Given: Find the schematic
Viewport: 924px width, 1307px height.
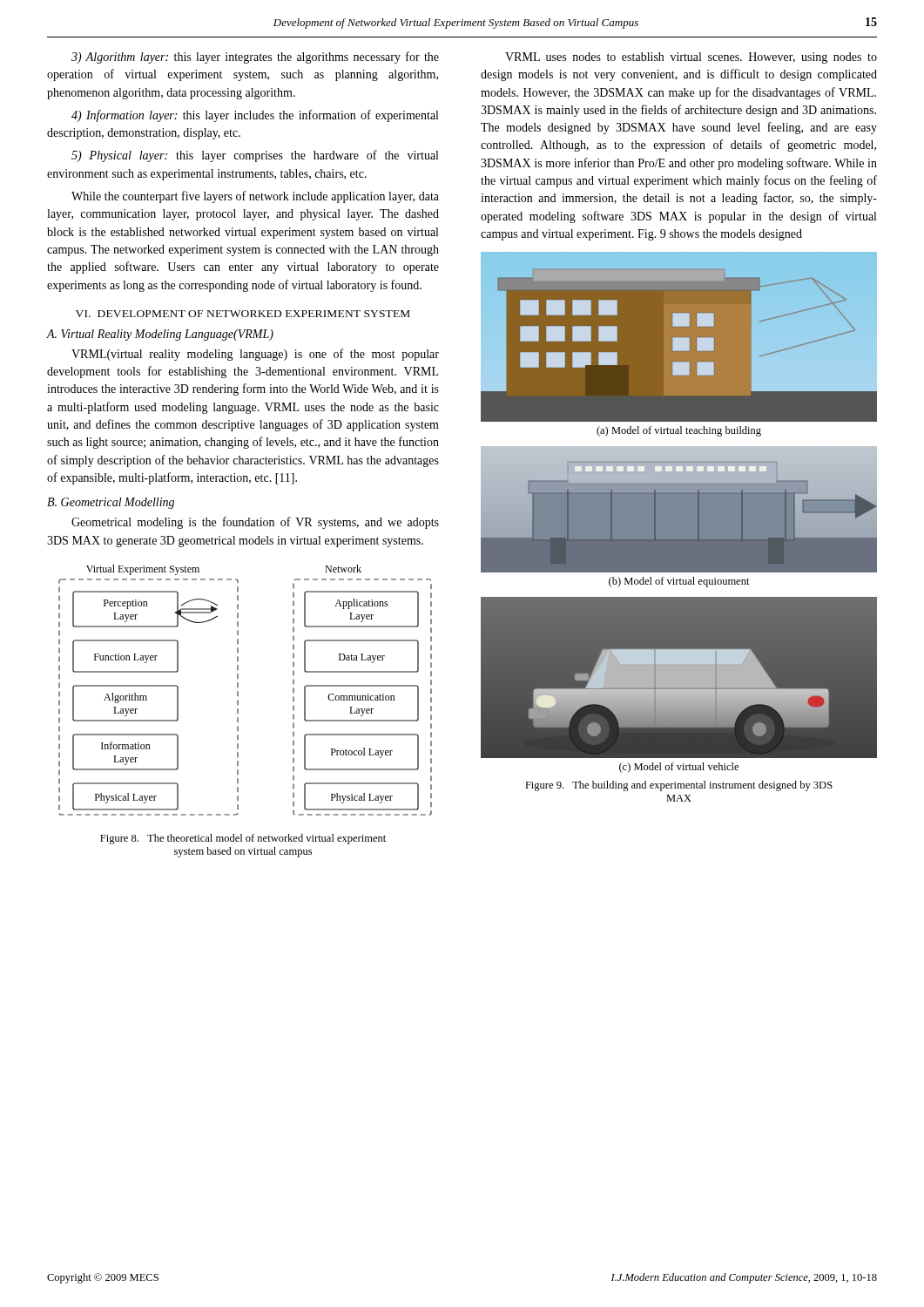Looking at the screenshot, I should 243,693.
